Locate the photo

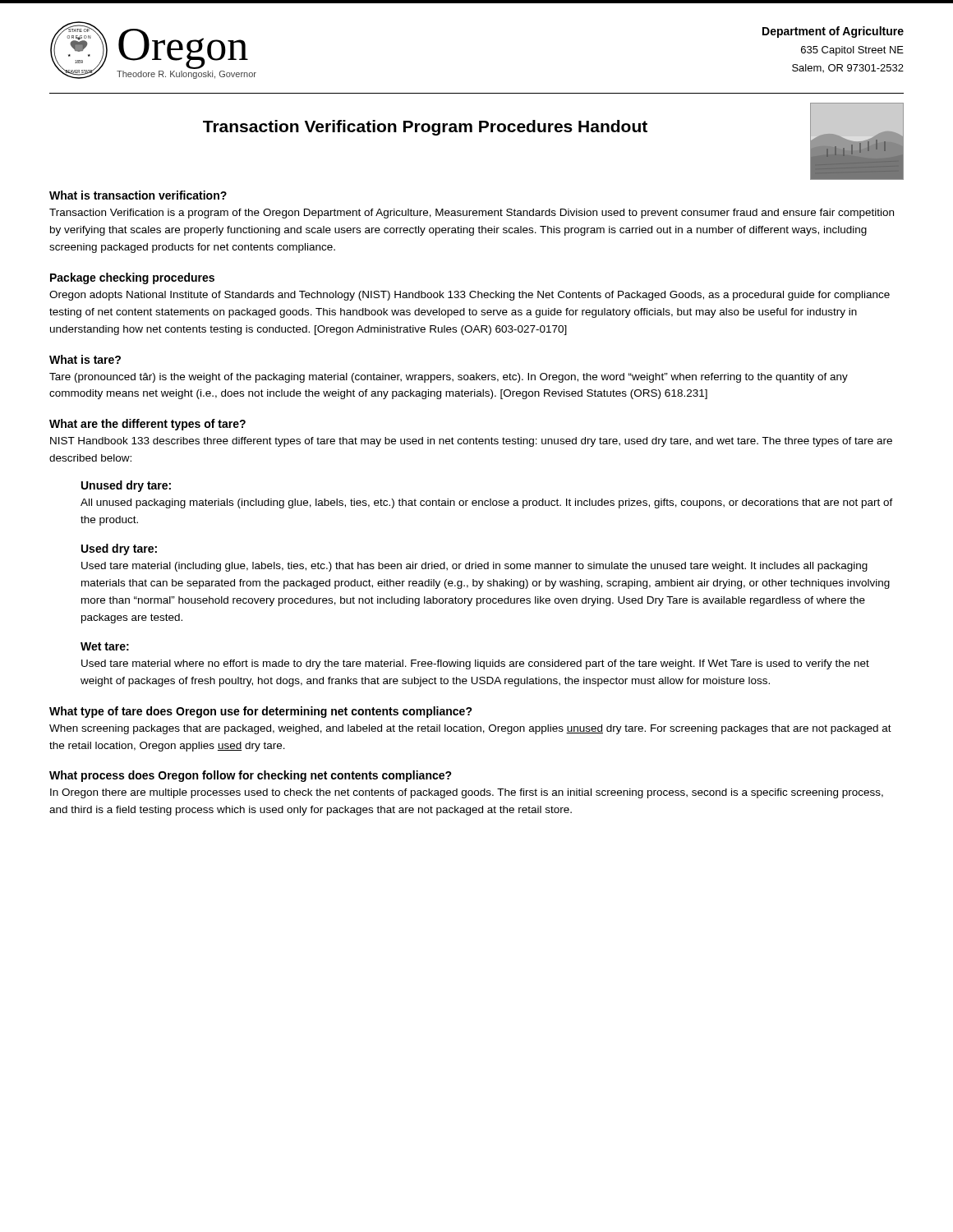pos(857,141)
